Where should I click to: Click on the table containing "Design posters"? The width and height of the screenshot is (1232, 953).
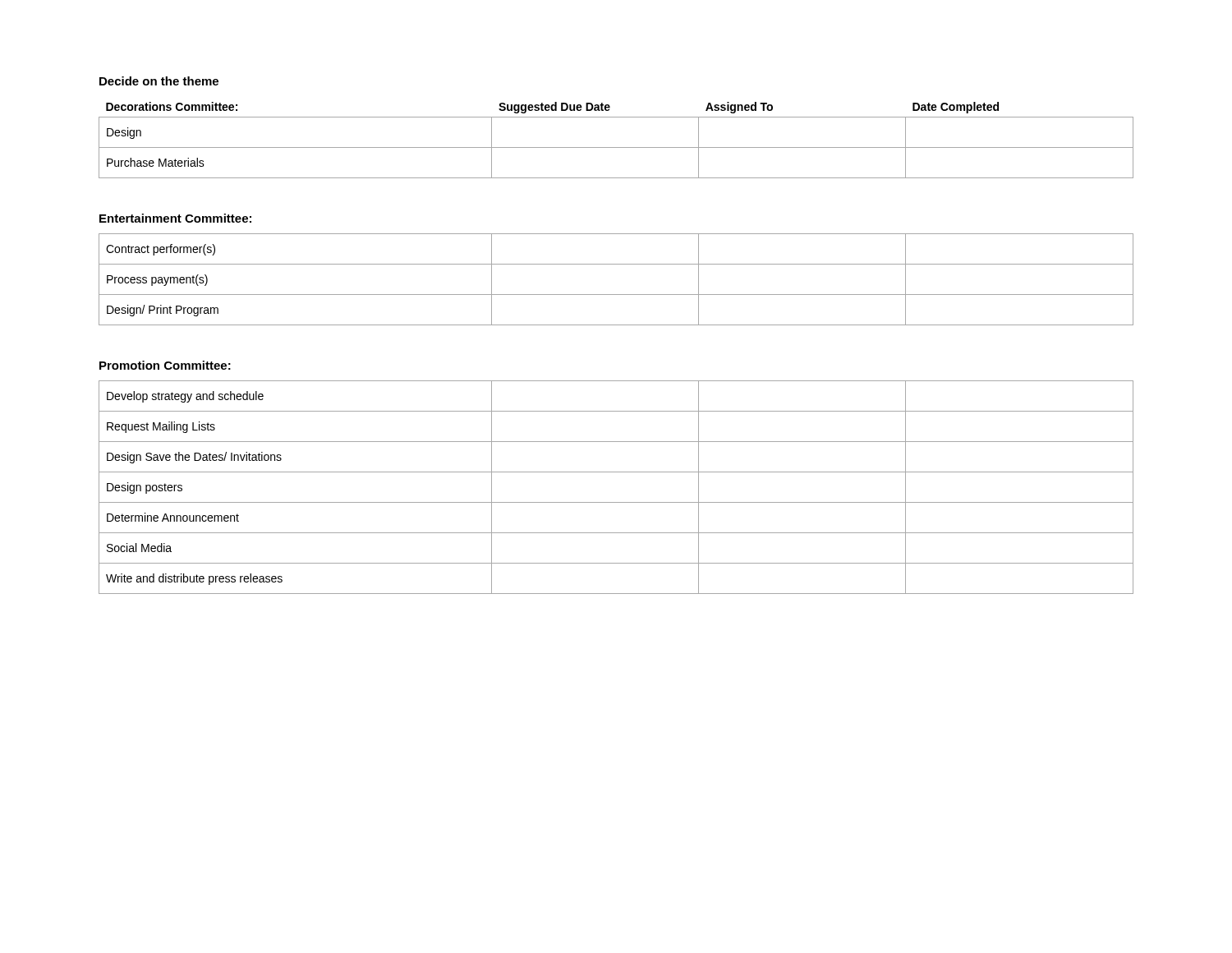616,487
